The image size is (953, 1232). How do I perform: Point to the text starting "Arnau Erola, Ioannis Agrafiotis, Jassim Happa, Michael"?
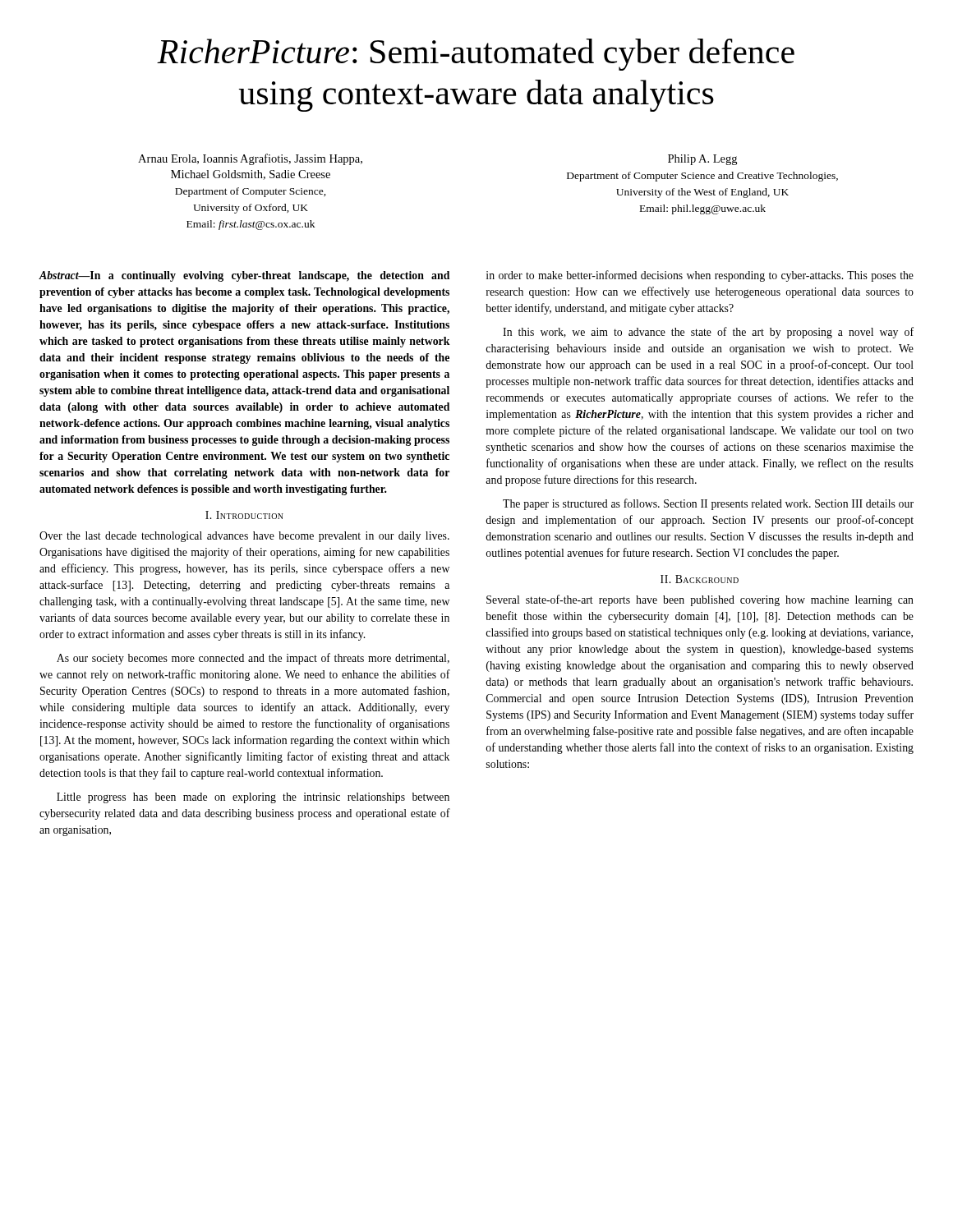pyautogui.click(x=251, y=192)
